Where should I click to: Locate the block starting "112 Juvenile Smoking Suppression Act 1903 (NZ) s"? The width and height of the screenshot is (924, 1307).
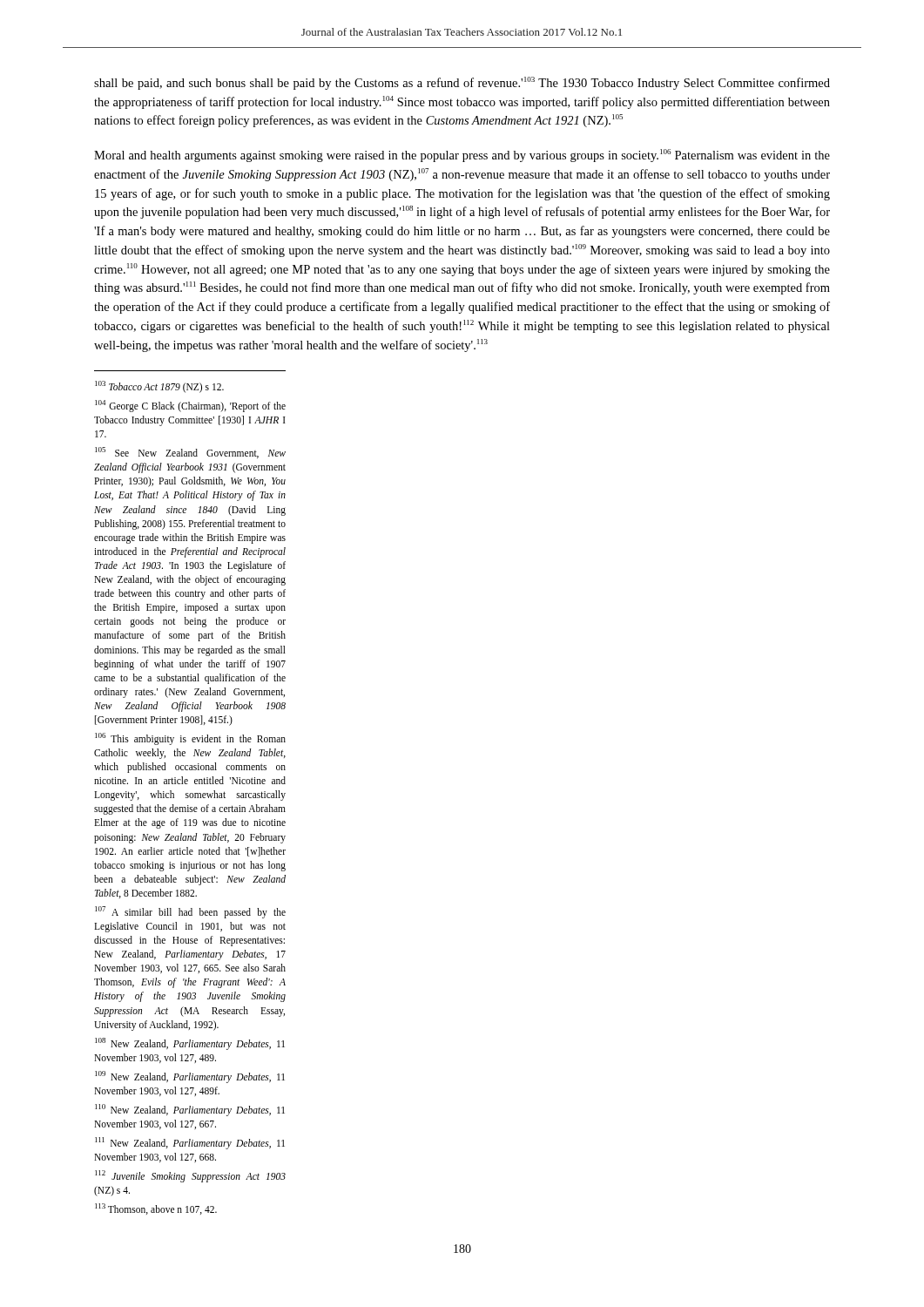tap(190, 1182)
